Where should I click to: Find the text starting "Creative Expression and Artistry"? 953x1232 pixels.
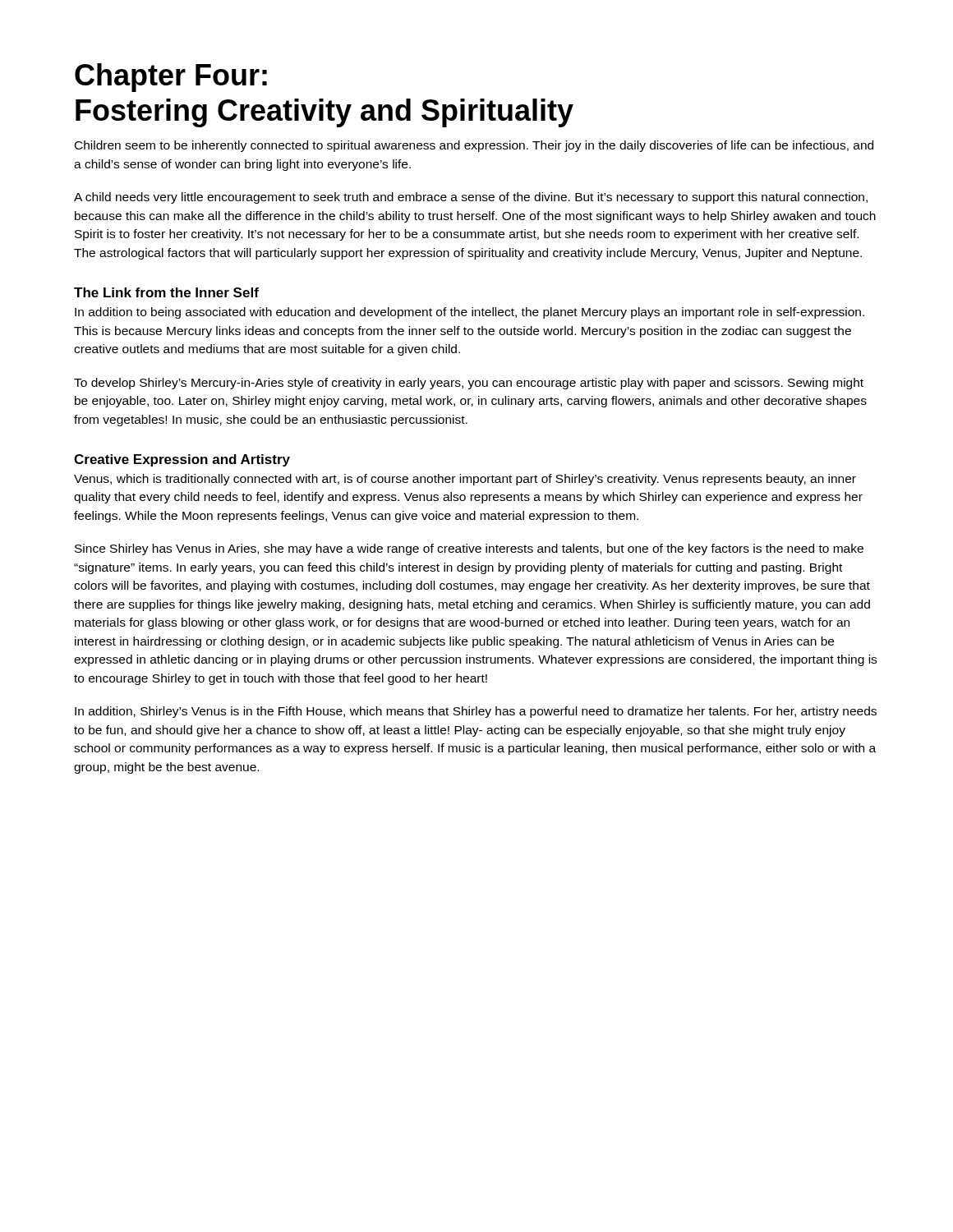point(182,460)
